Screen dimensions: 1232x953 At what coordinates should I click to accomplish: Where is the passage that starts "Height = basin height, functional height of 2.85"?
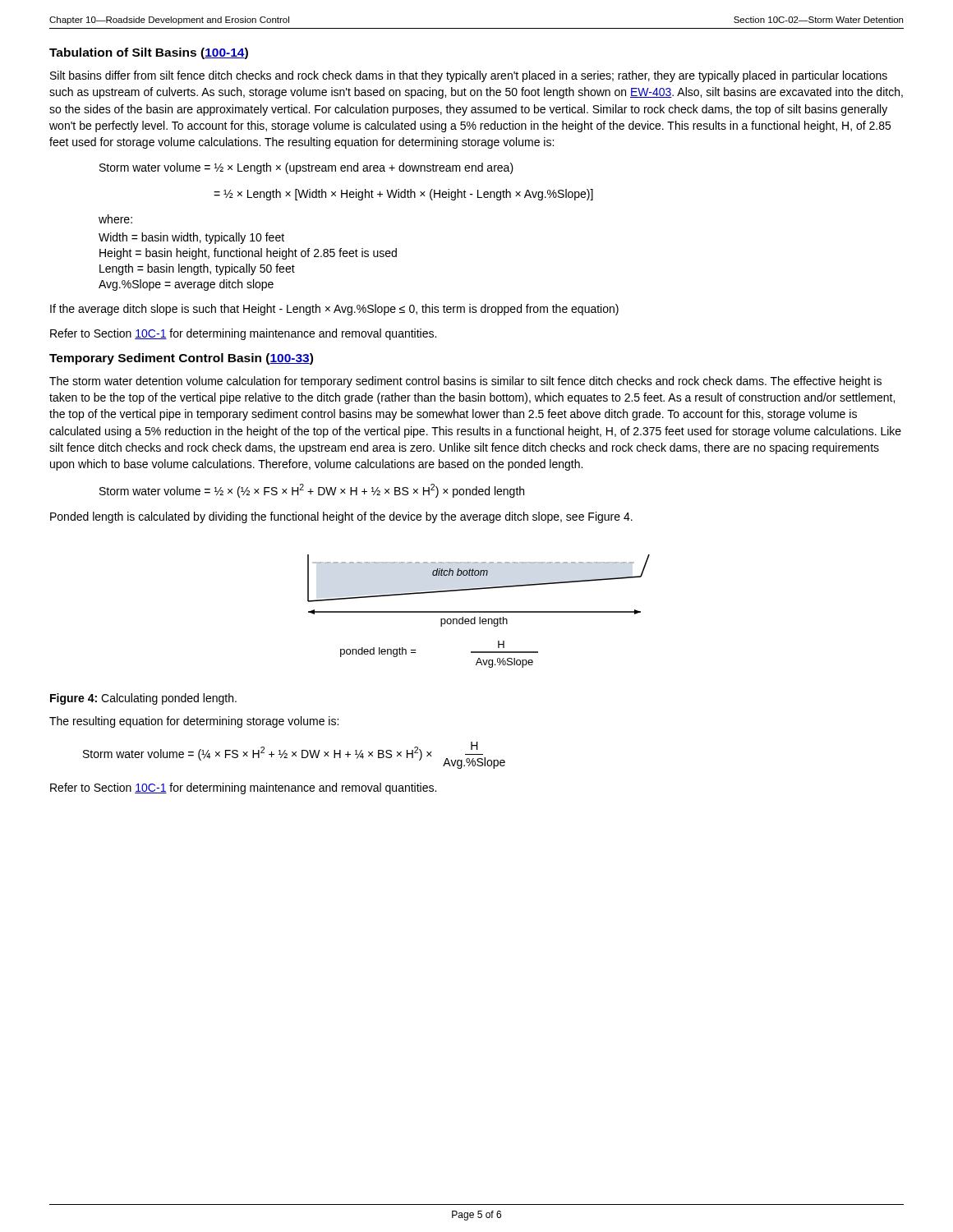click(248, 253)
